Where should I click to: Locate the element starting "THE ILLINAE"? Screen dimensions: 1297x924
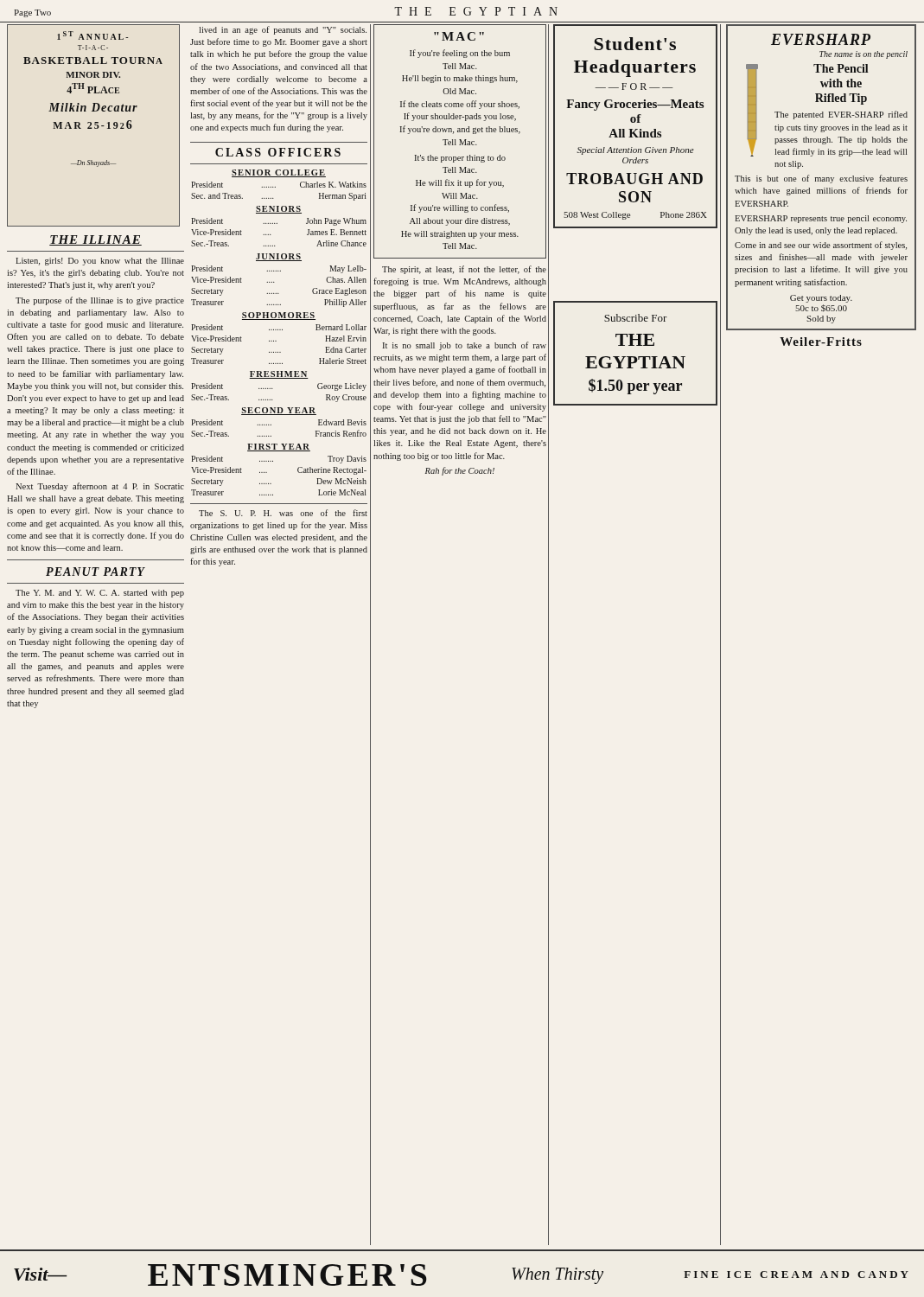pos(96,239)
